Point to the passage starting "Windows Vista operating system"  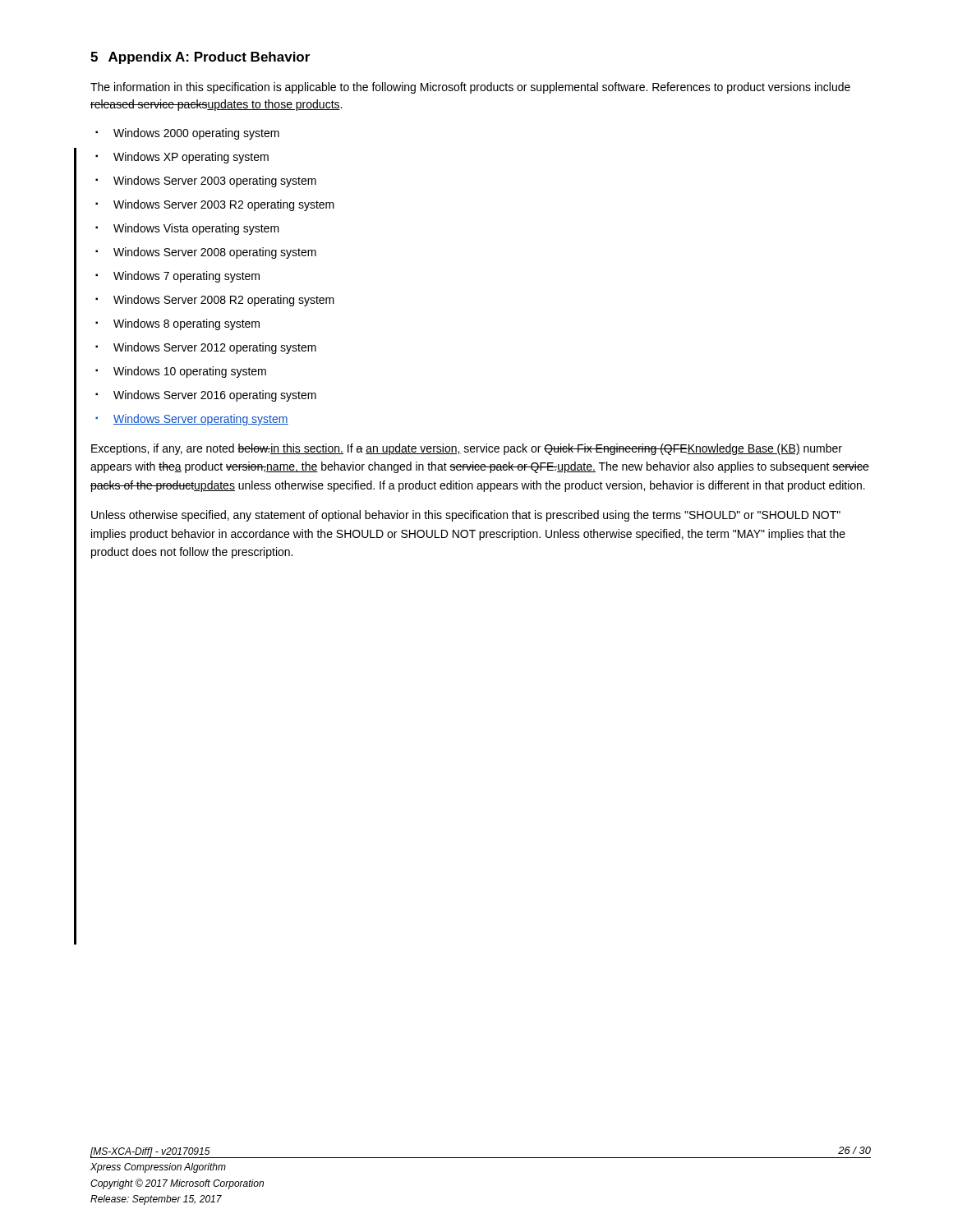pyautogui.click(x=187, y=229)
